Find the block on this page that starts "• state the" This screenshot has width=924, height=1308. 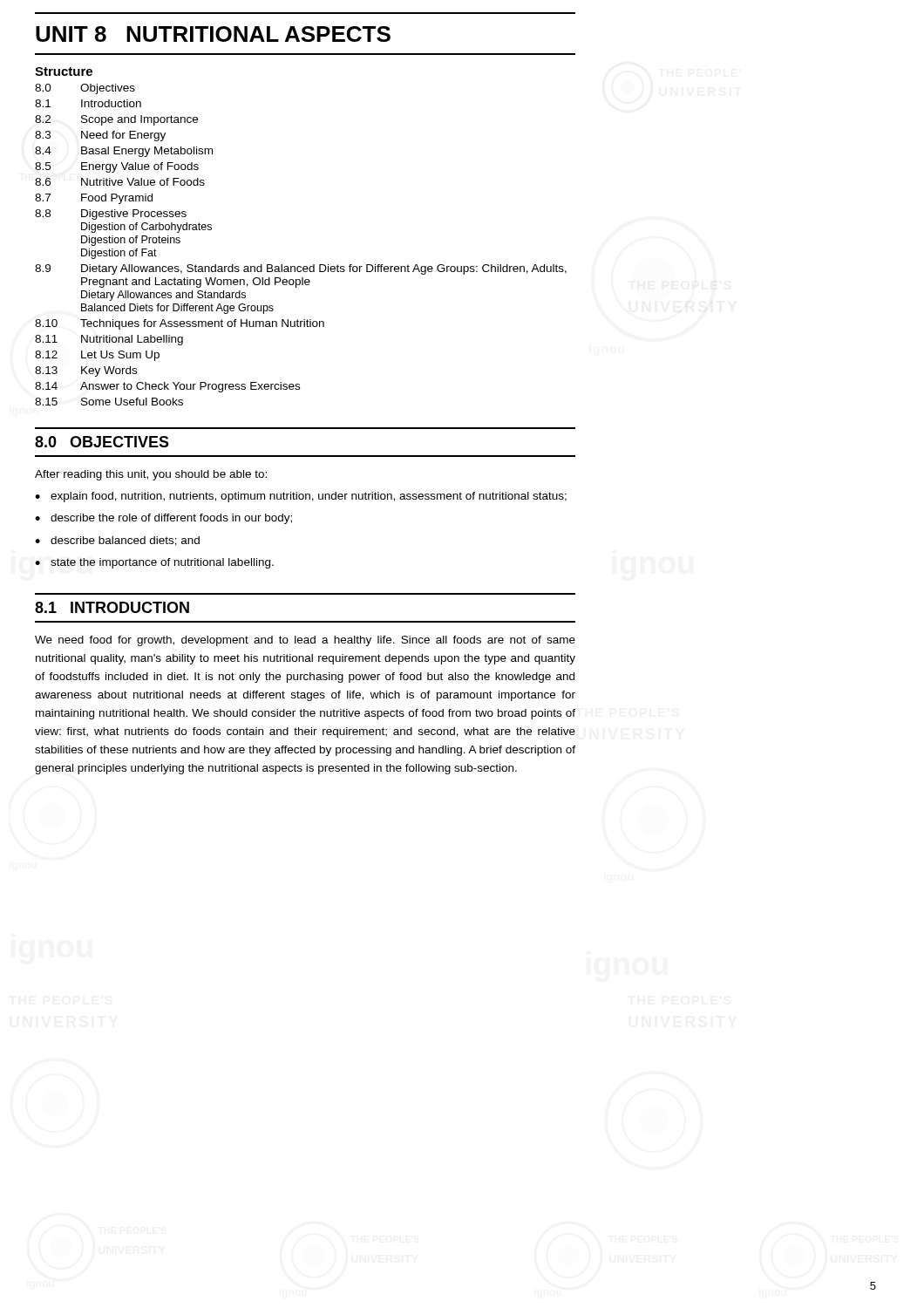click(x=155, y=565)
